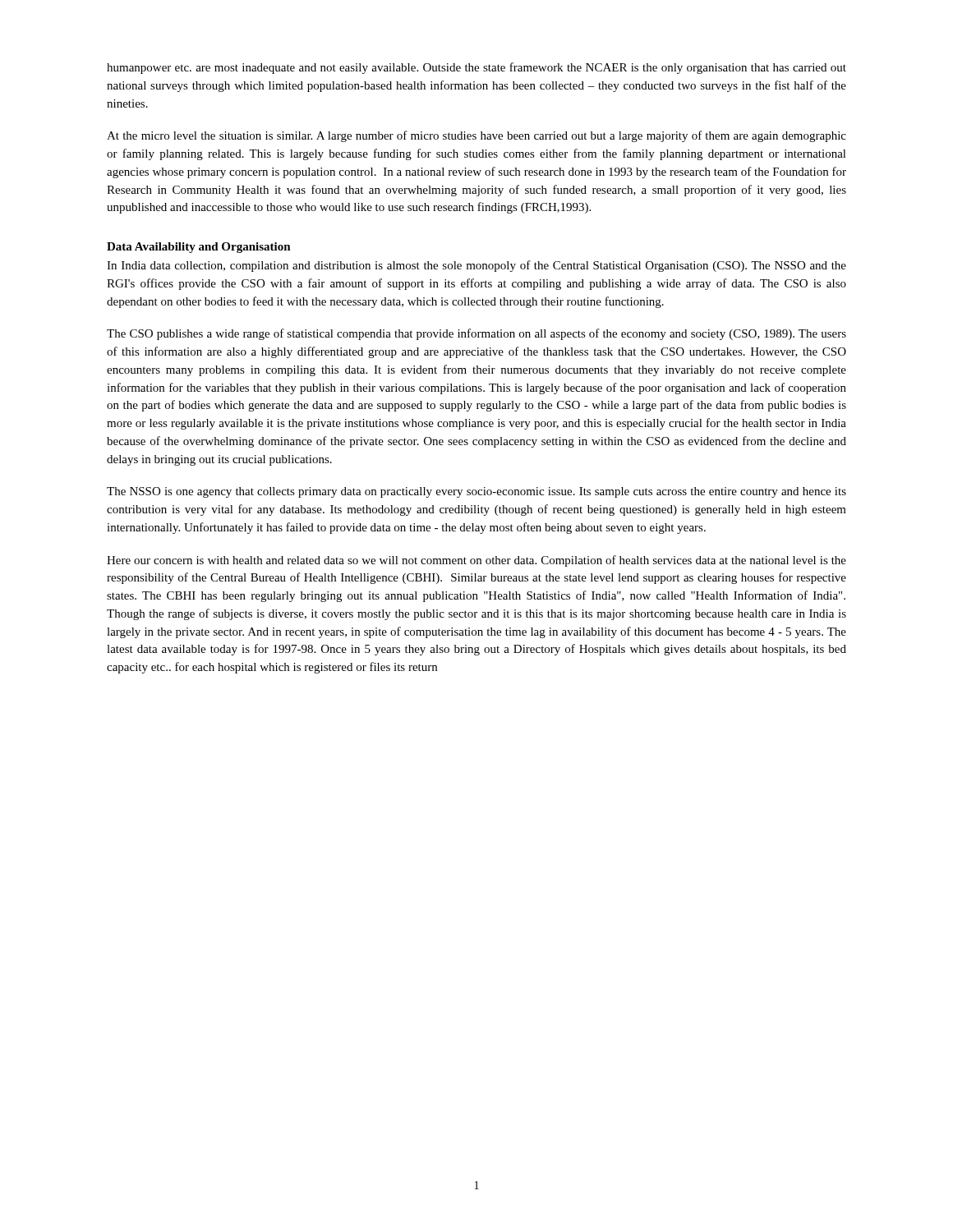Select the text block that says "In India data collection, compilation and"
The width and height of the screenshot is (953, 1232).
(x=476, y=283)
